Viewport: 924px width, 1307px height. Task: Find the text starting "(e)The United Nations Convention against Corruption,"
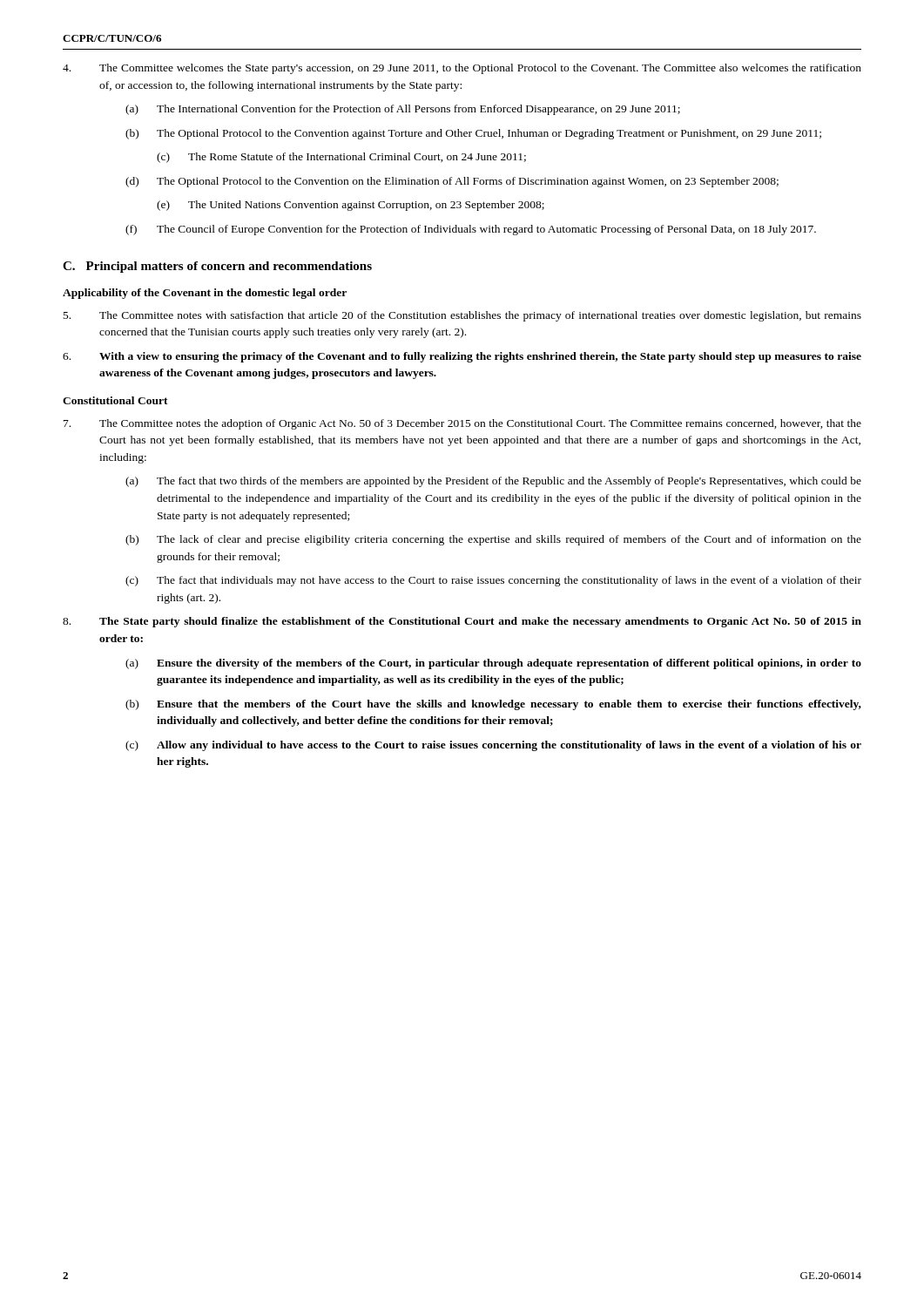pos(509,205)
